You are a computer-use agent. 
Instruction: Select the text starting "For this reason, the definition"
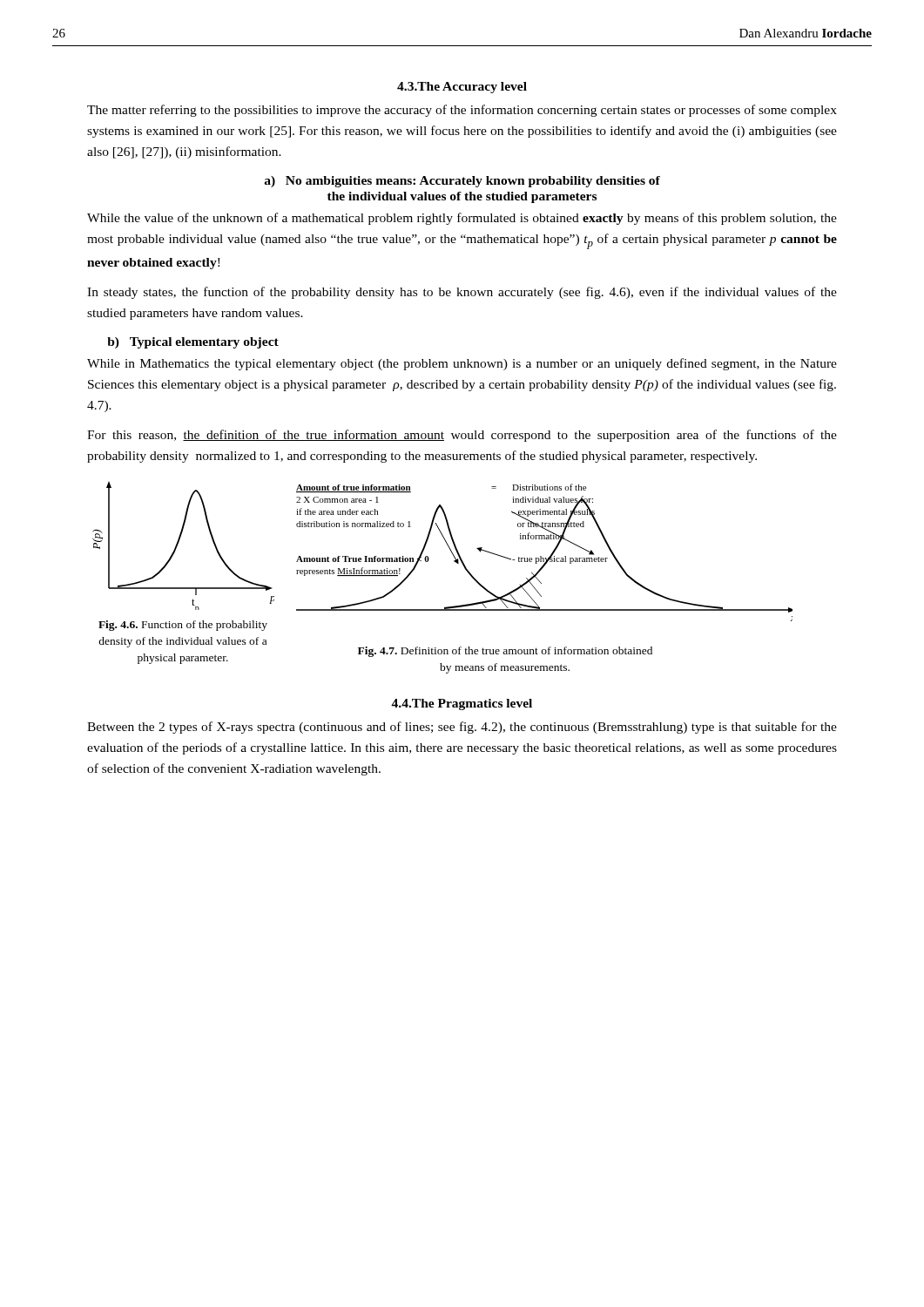tap(462, 445)
